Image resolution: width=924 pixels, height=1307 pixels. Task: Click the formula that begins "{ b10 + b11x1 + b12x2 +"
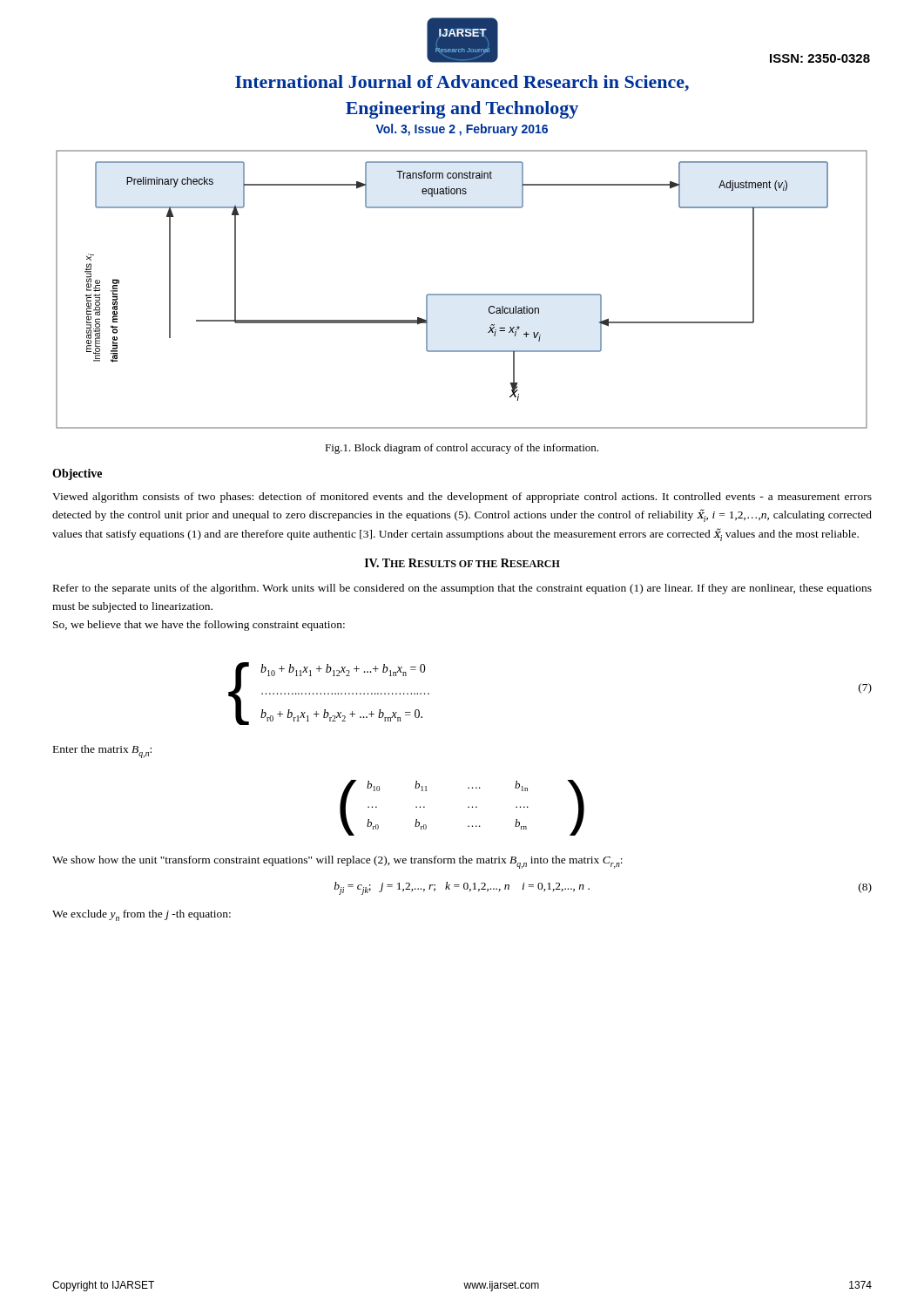(317, 693)
